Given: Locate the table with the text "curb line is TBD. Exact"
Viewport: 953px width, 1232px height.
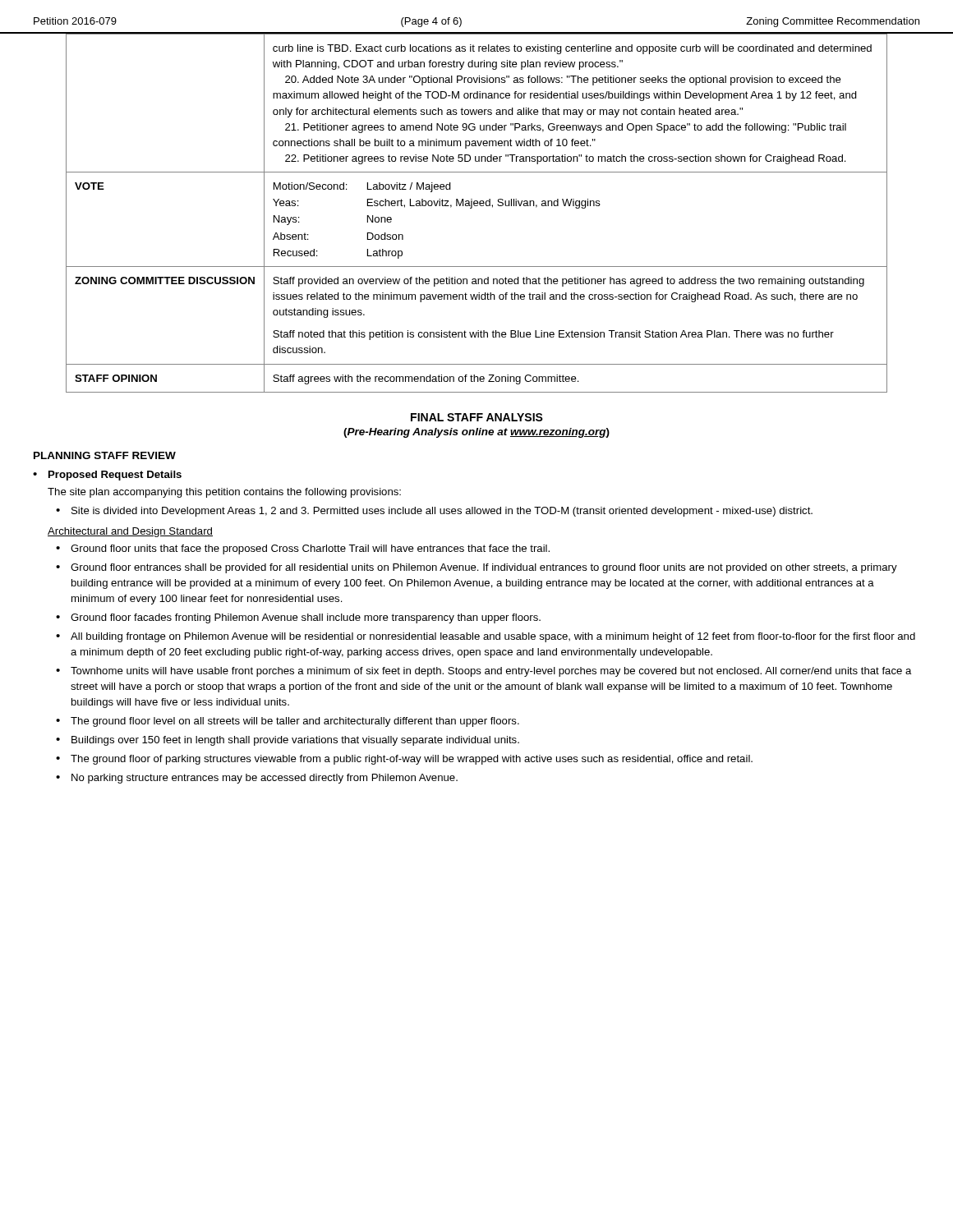Looking at the screenshot, I should pos(476,213).
